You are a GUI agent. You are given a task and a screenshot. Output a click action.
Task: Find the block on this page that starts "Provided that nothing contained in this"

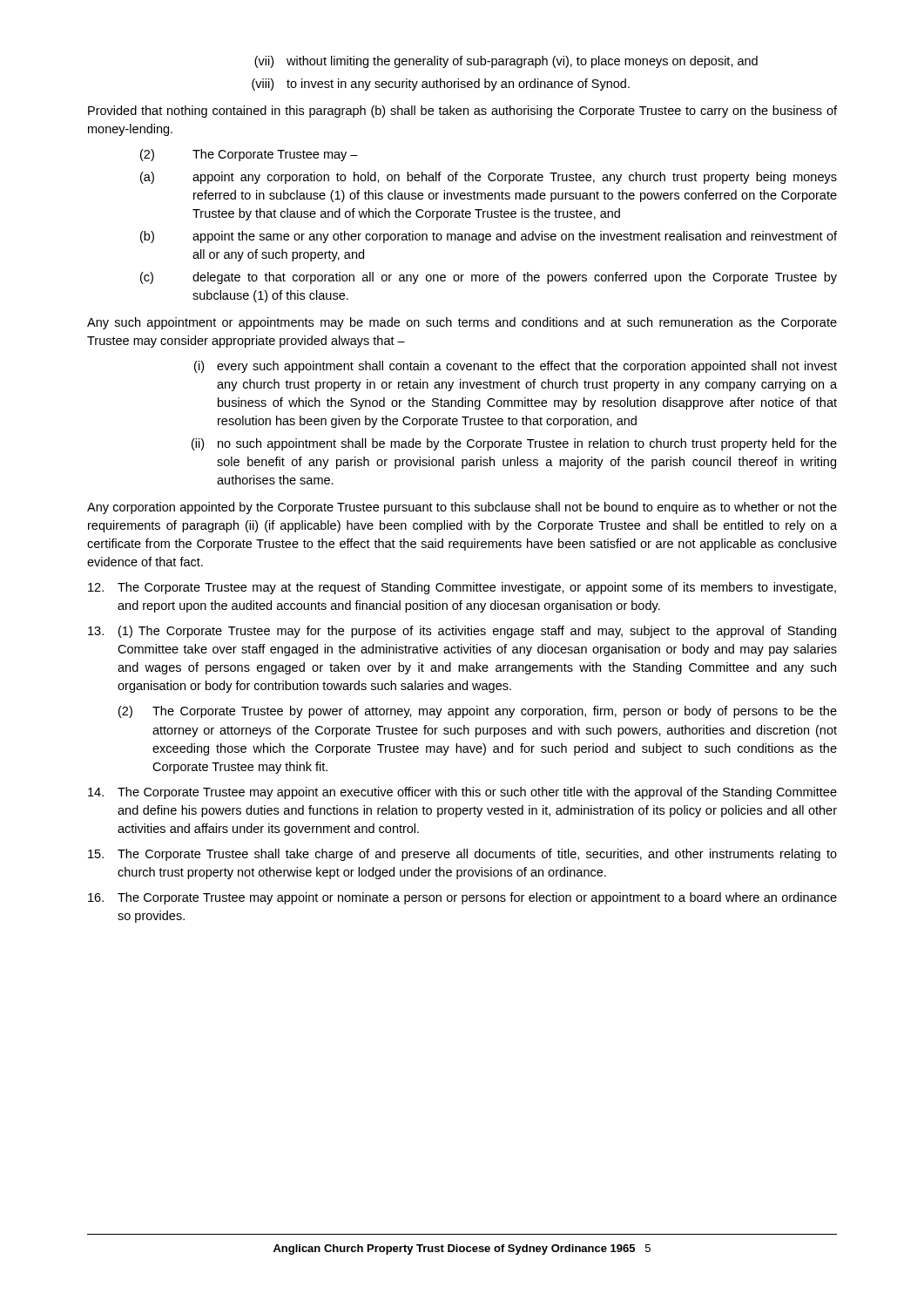pyautogui.click(x=462, y=120)
